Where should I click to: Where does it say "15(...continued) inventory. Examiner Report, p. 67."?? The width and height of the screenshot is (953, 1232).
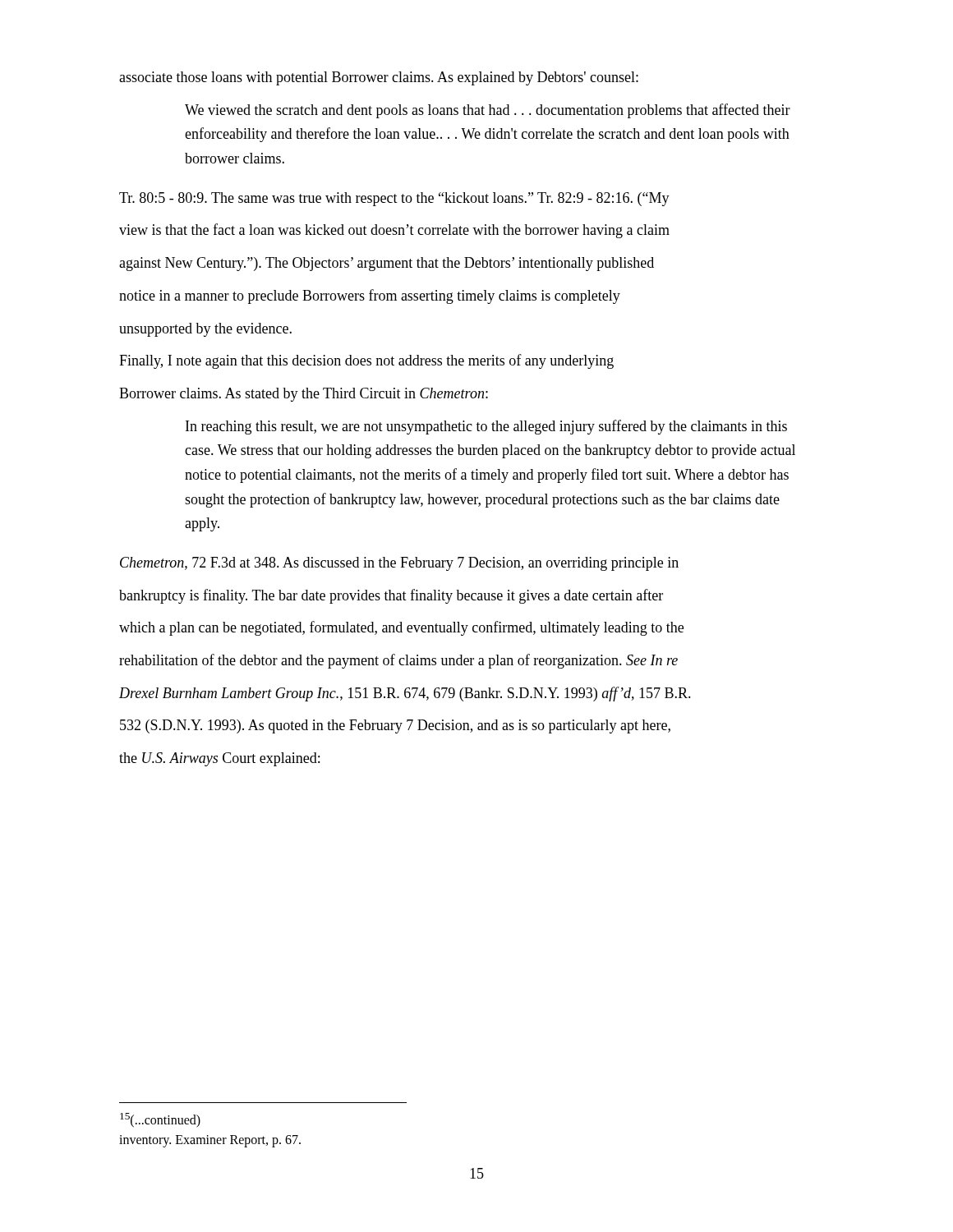coord(263,1129)
